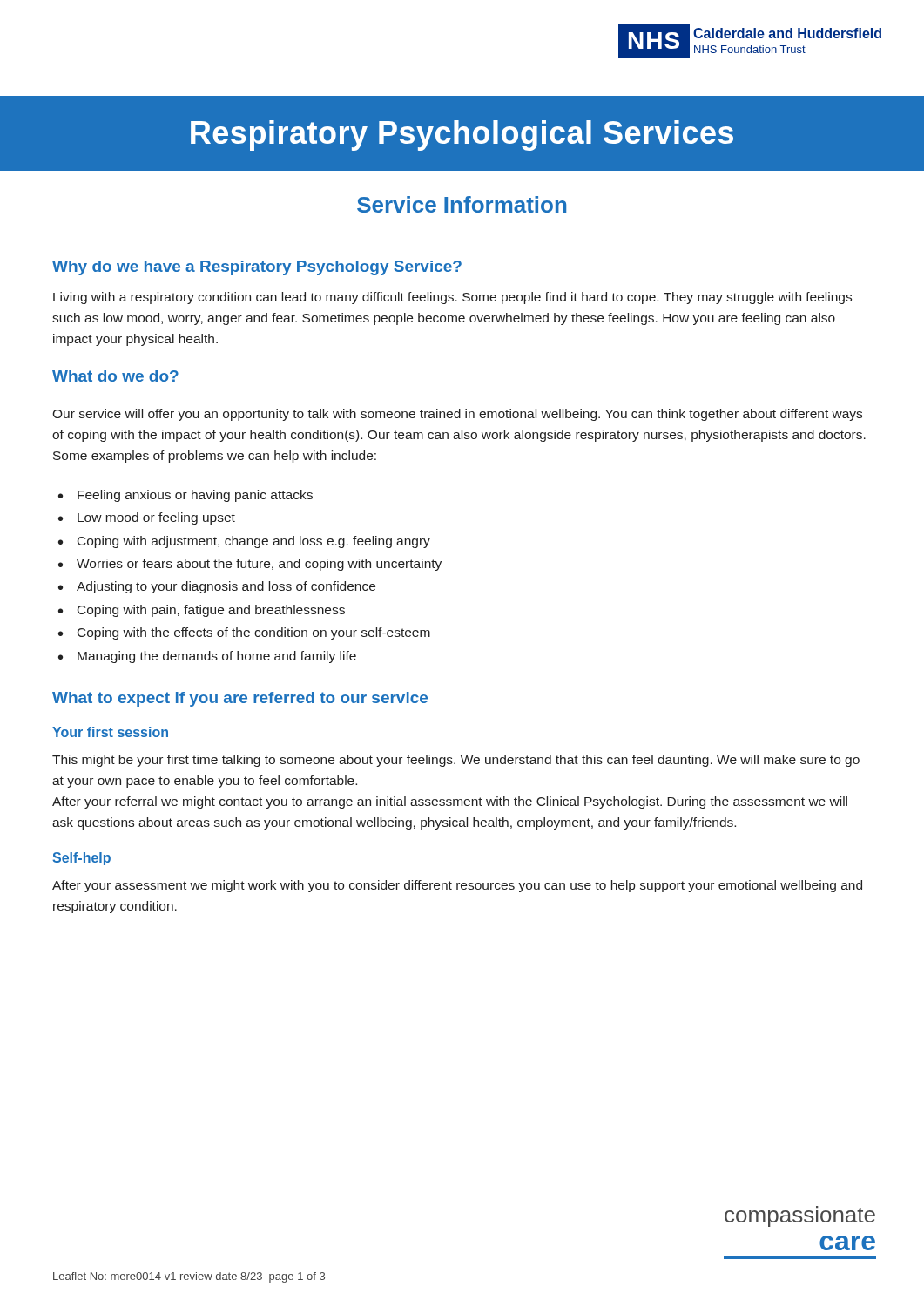Click on the passage starting "Worries or fears about the"
The image size is (924, 1307).
click(x=259, y=563)
